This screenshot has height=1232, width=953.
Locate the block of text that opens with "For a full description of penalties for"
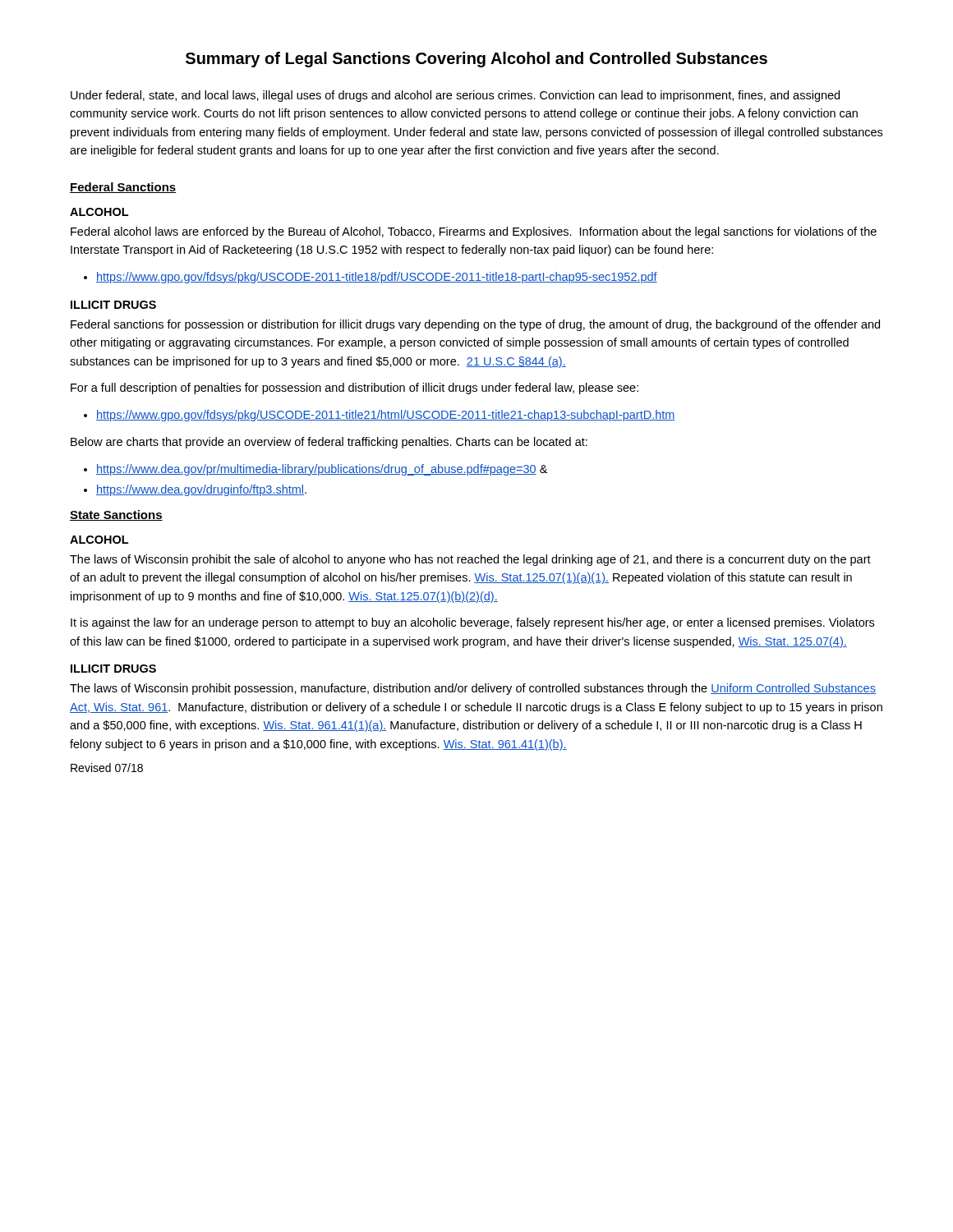pyautogui.click(x=355, y=388)
